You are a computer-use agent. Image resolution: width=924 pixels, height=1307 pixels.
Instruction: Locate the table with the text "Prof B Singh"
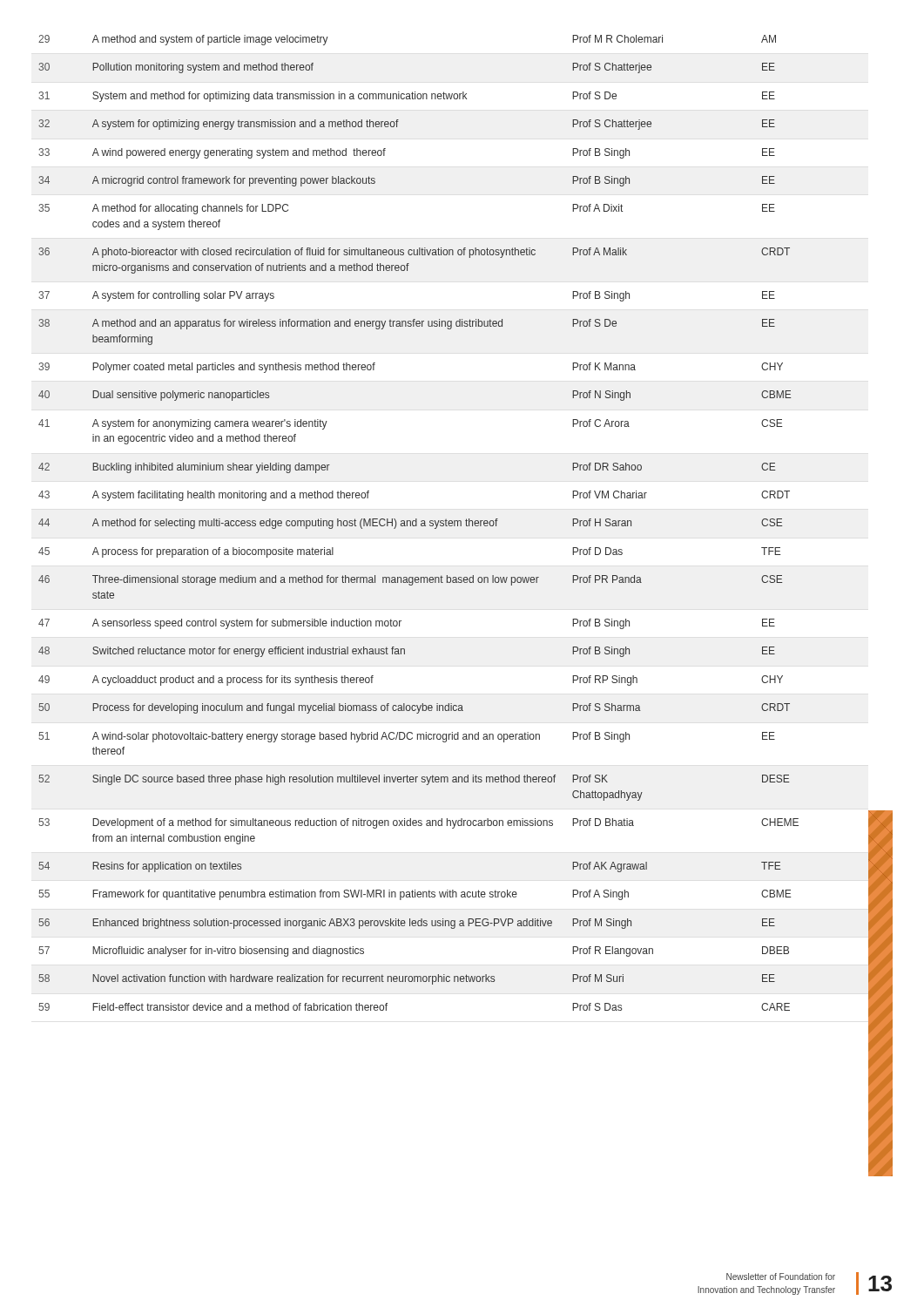(450, 627)
